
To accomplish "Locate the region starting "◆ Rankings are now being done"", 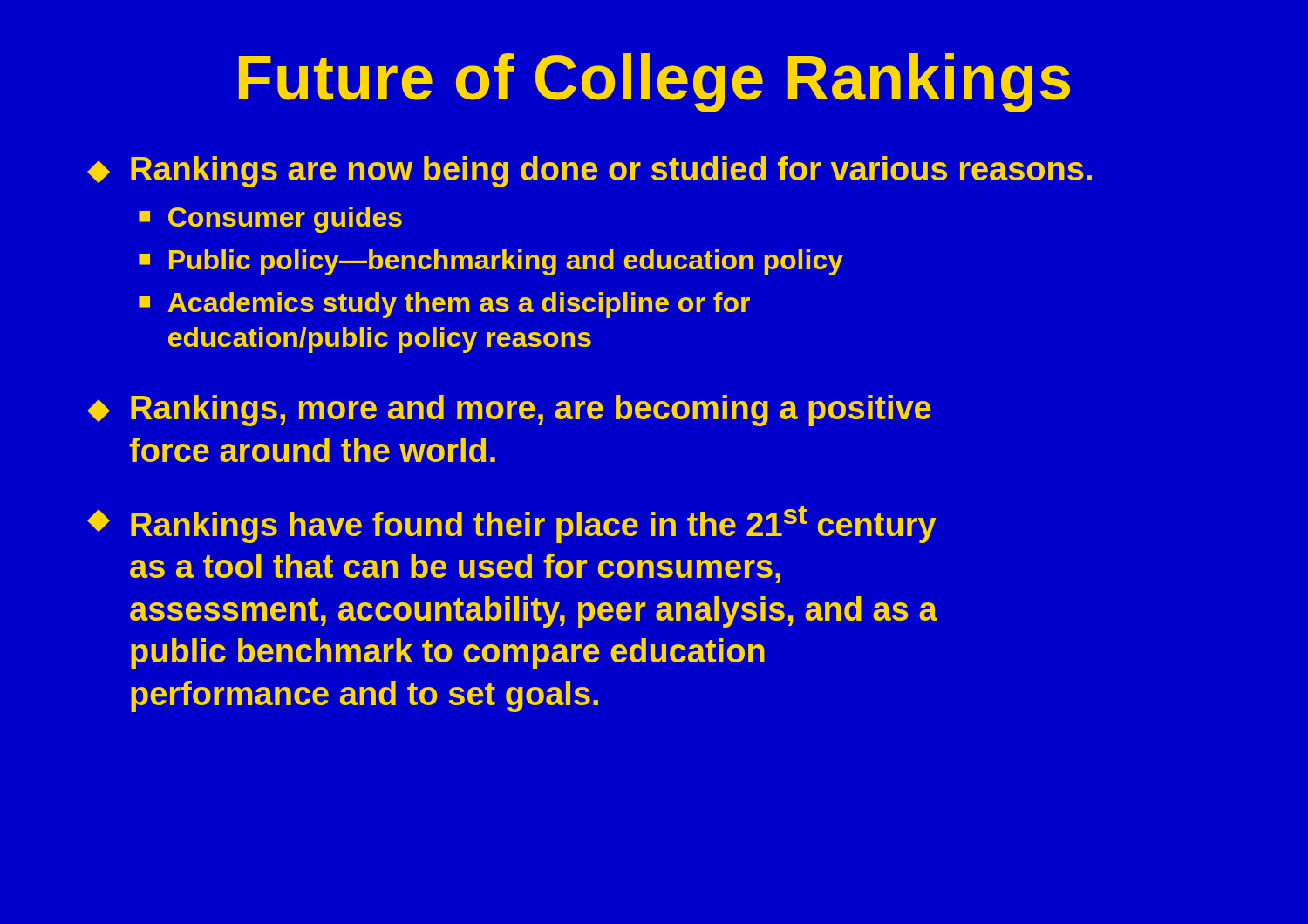I will (x=591, y=256).
